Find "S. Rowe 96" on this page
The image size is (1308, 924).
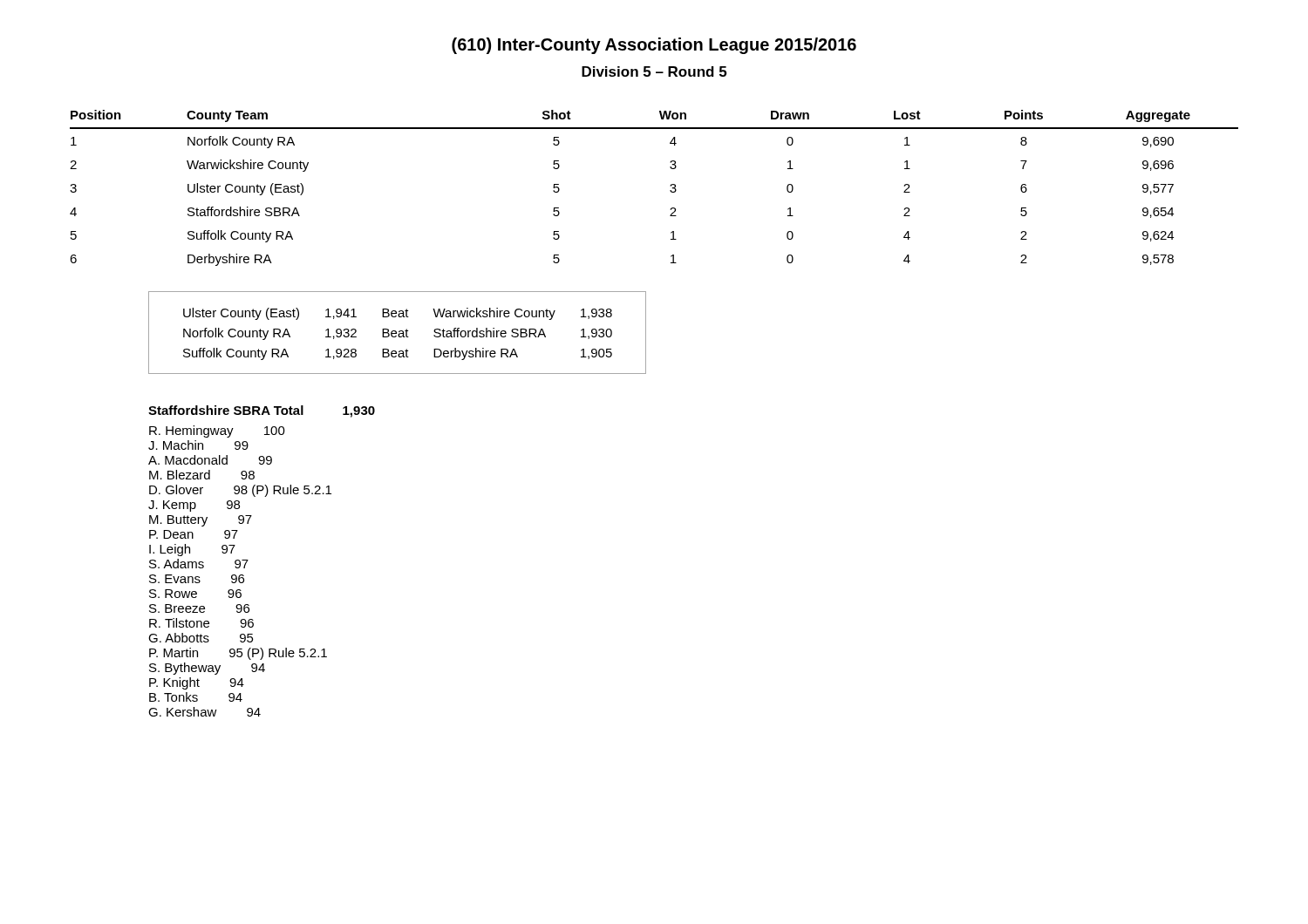195,593
